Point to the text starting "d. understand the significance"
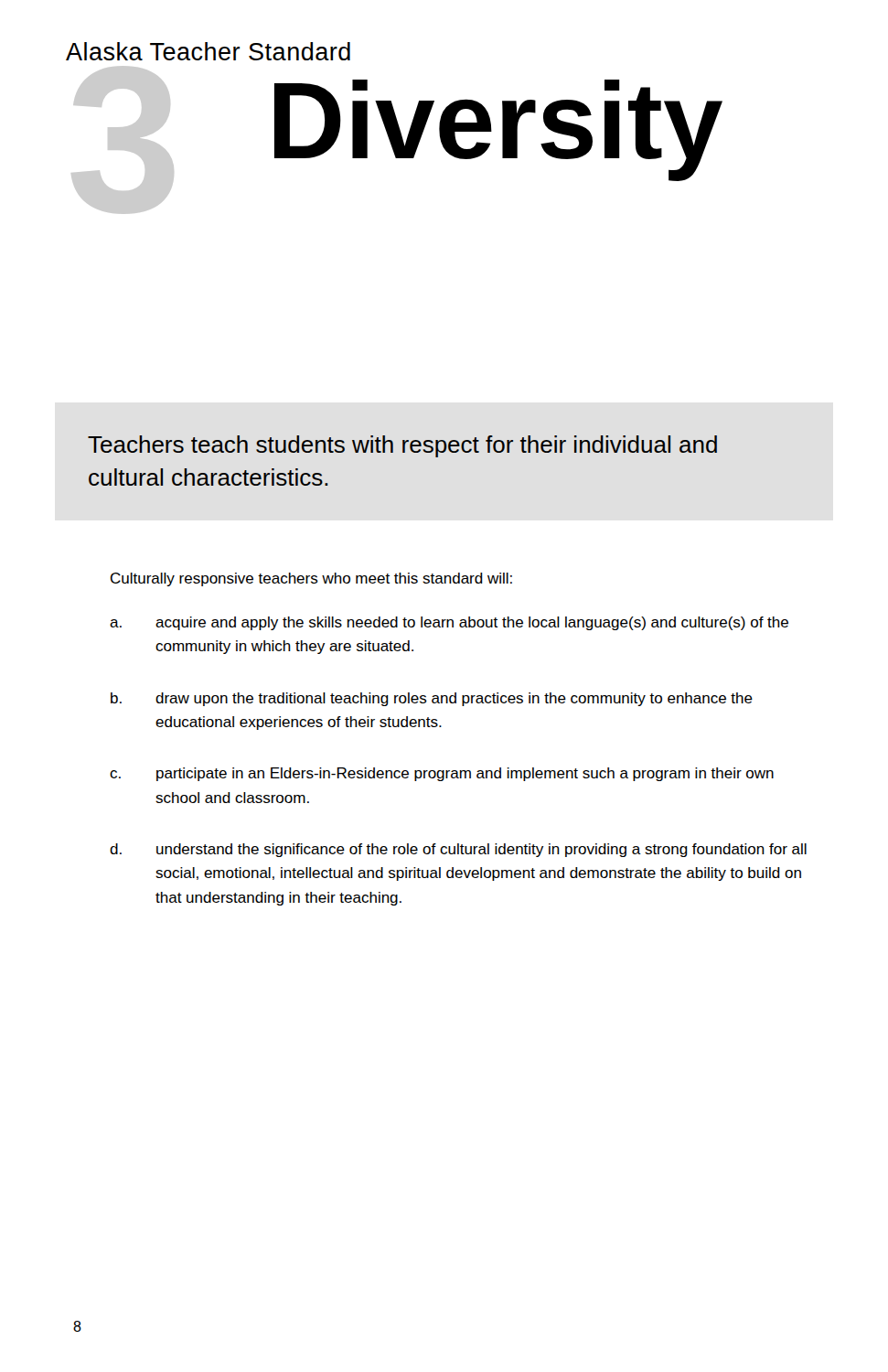 [x=462, y=874]
